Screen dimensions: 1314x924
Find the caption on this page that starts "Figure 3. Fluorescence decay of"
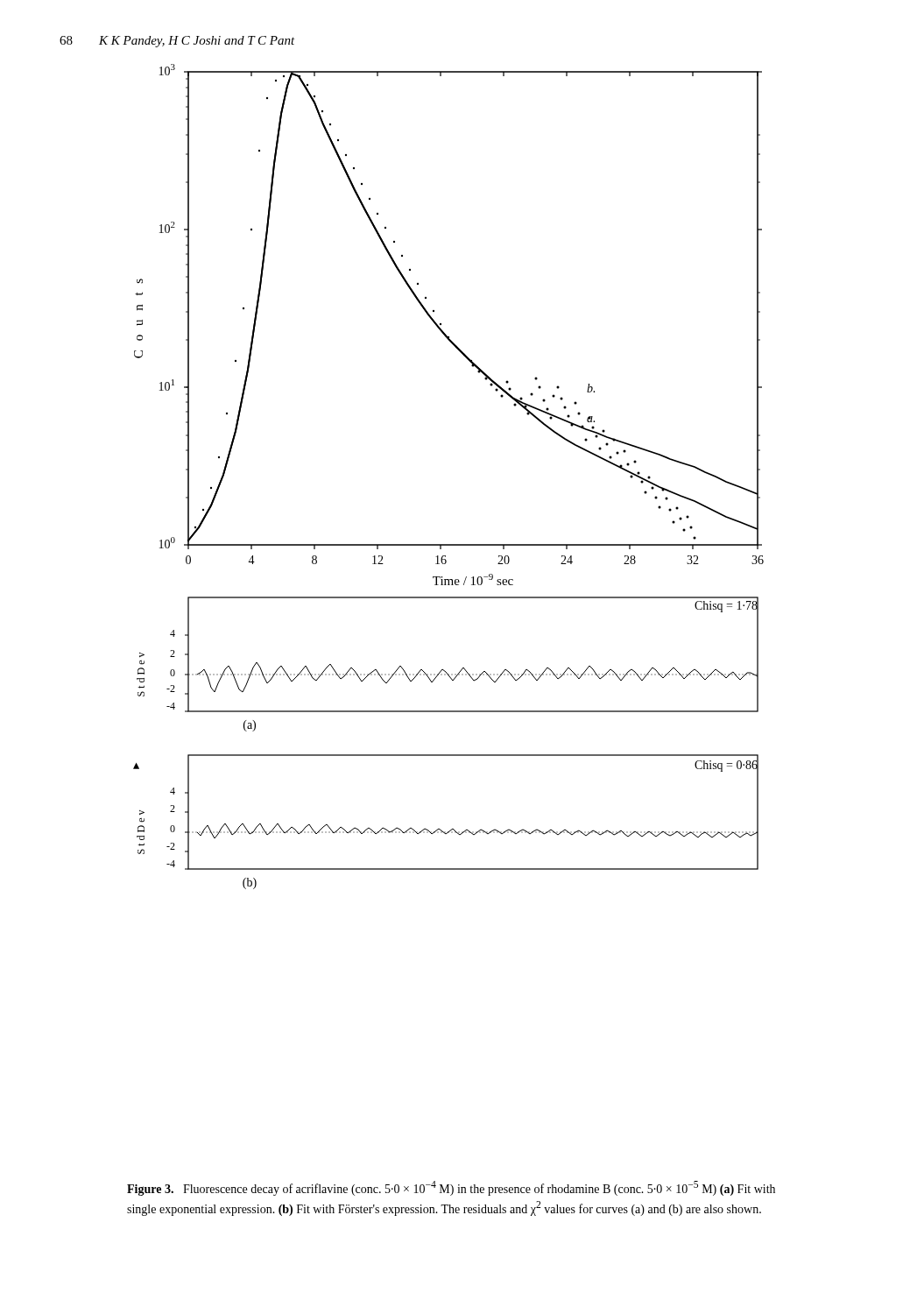(x=451, y=1197)
